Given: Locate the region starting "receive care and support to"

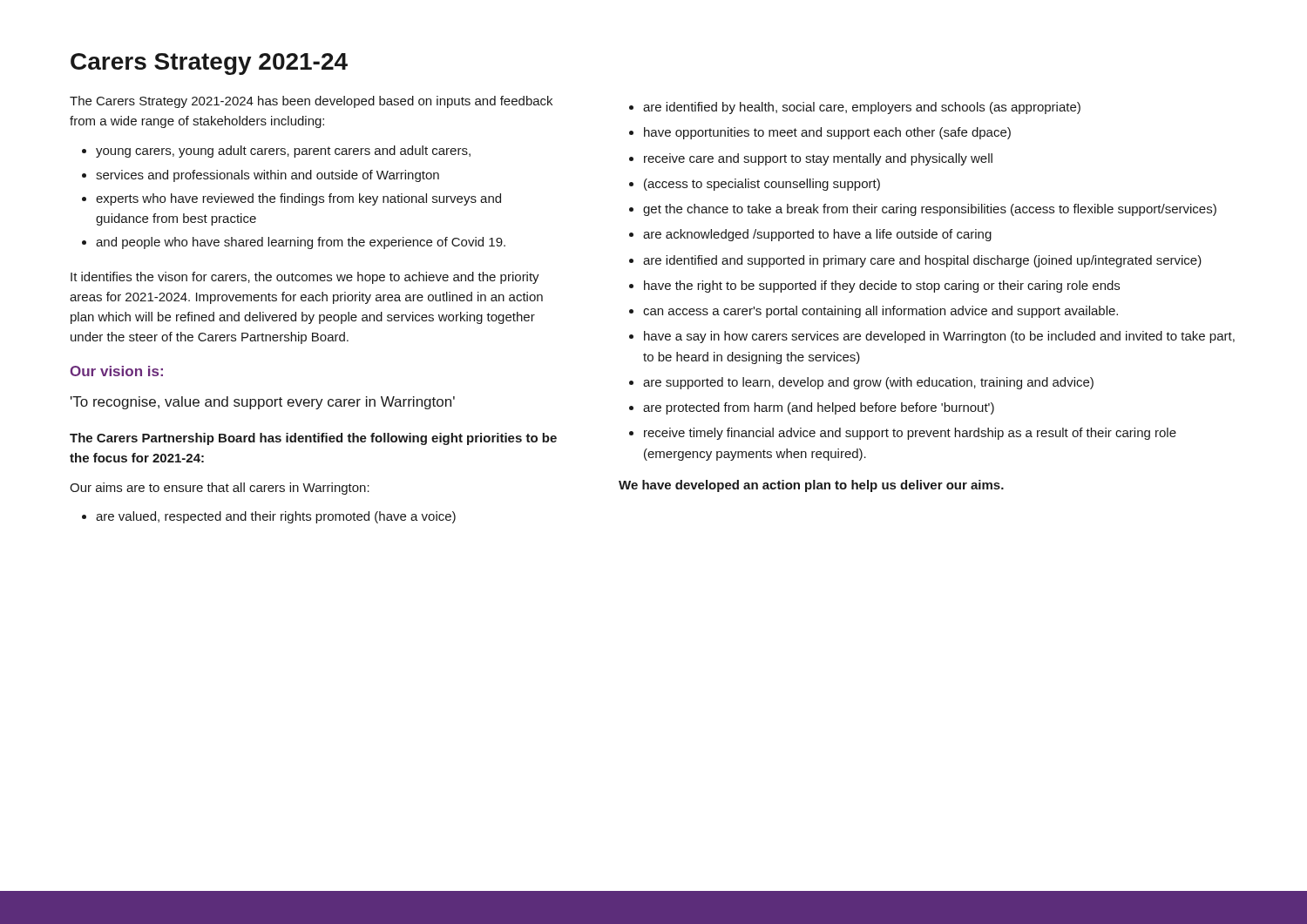Looking at the screenshot, I should pos(818,158).
